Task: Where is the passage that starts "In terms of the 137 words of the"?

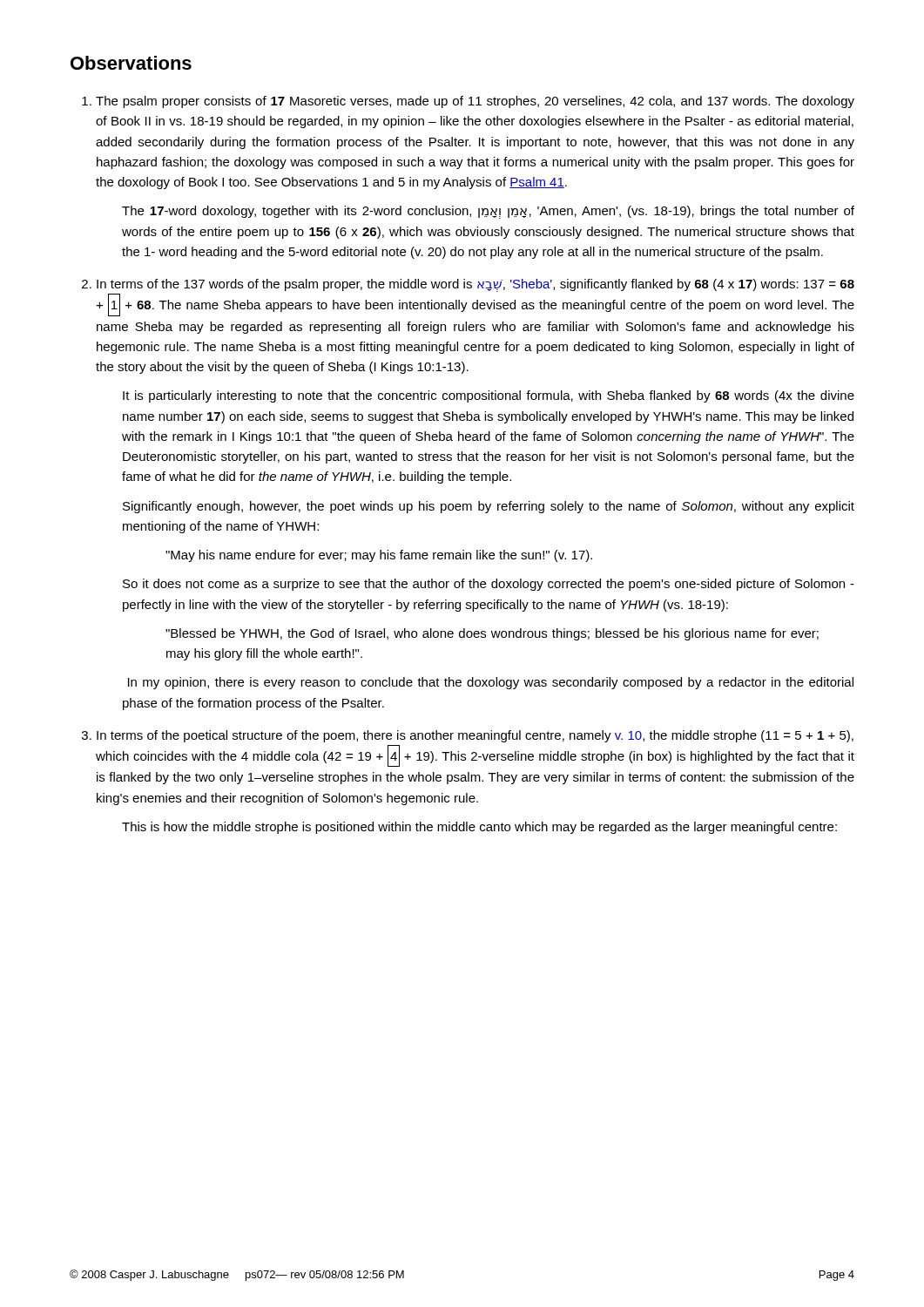Action: (x=475, y=494)
